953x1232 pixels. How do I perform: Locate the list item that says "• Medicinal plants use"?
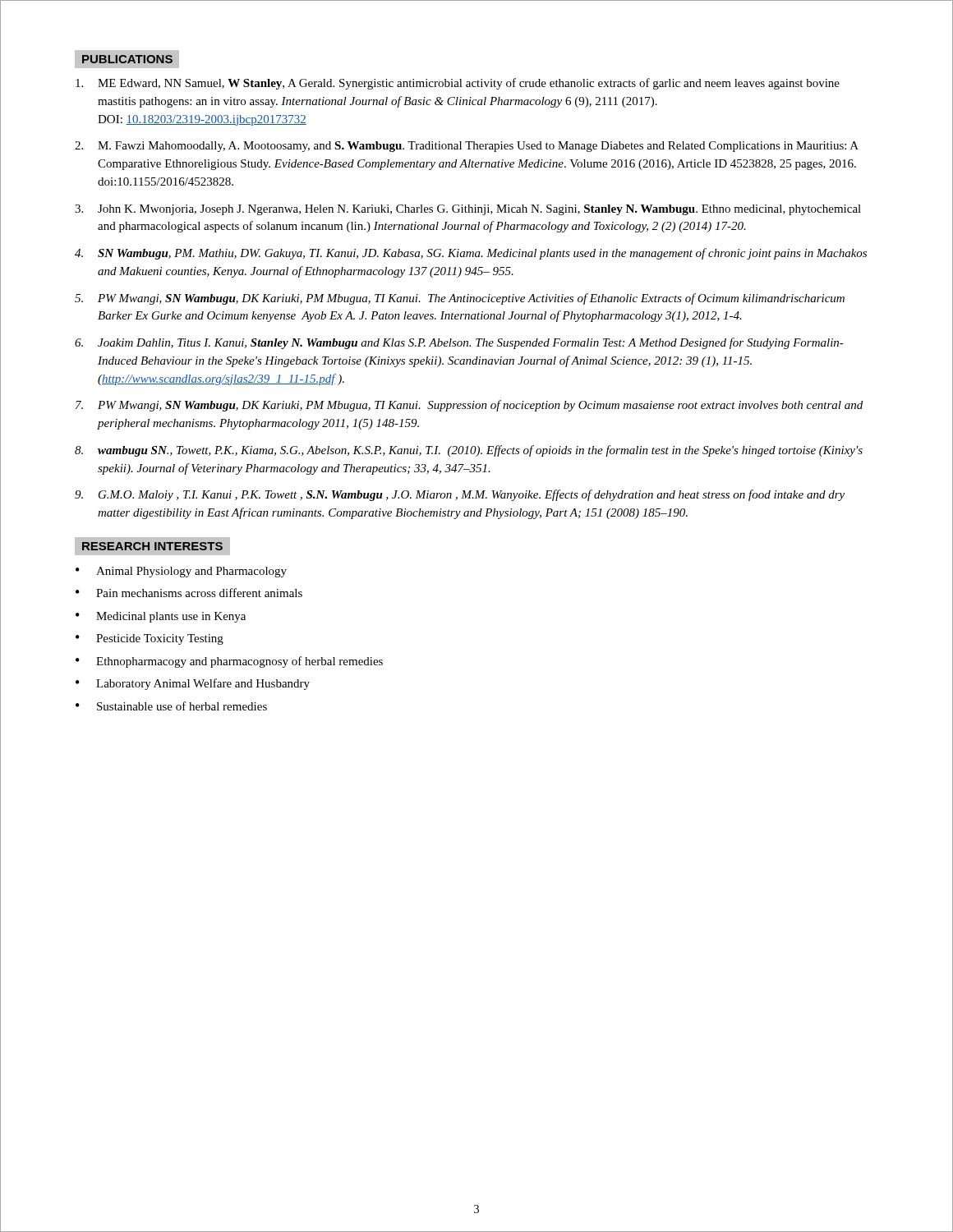[x=160, y=616]
